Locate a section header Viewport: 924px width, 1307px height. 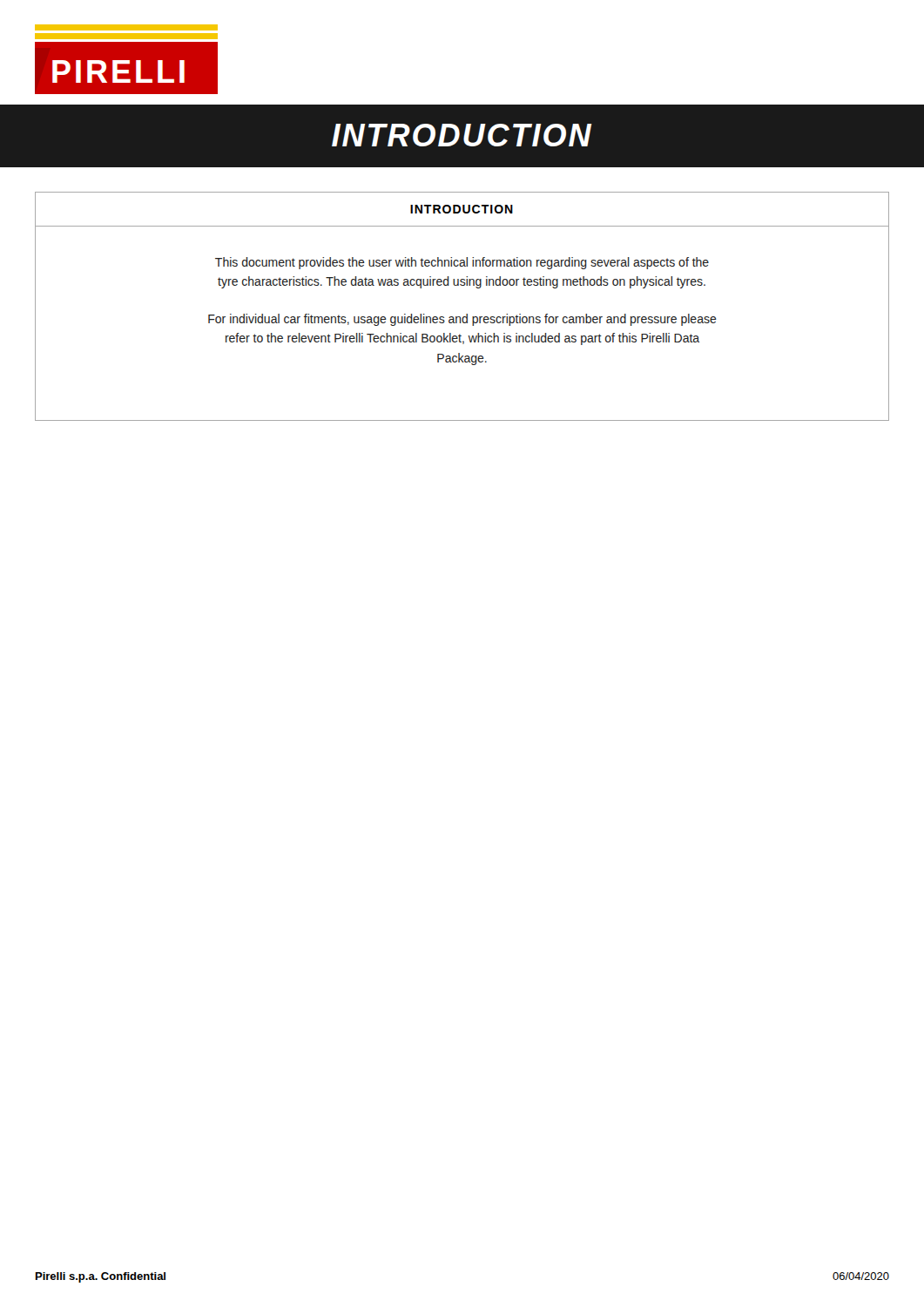(x=462, y=209)
